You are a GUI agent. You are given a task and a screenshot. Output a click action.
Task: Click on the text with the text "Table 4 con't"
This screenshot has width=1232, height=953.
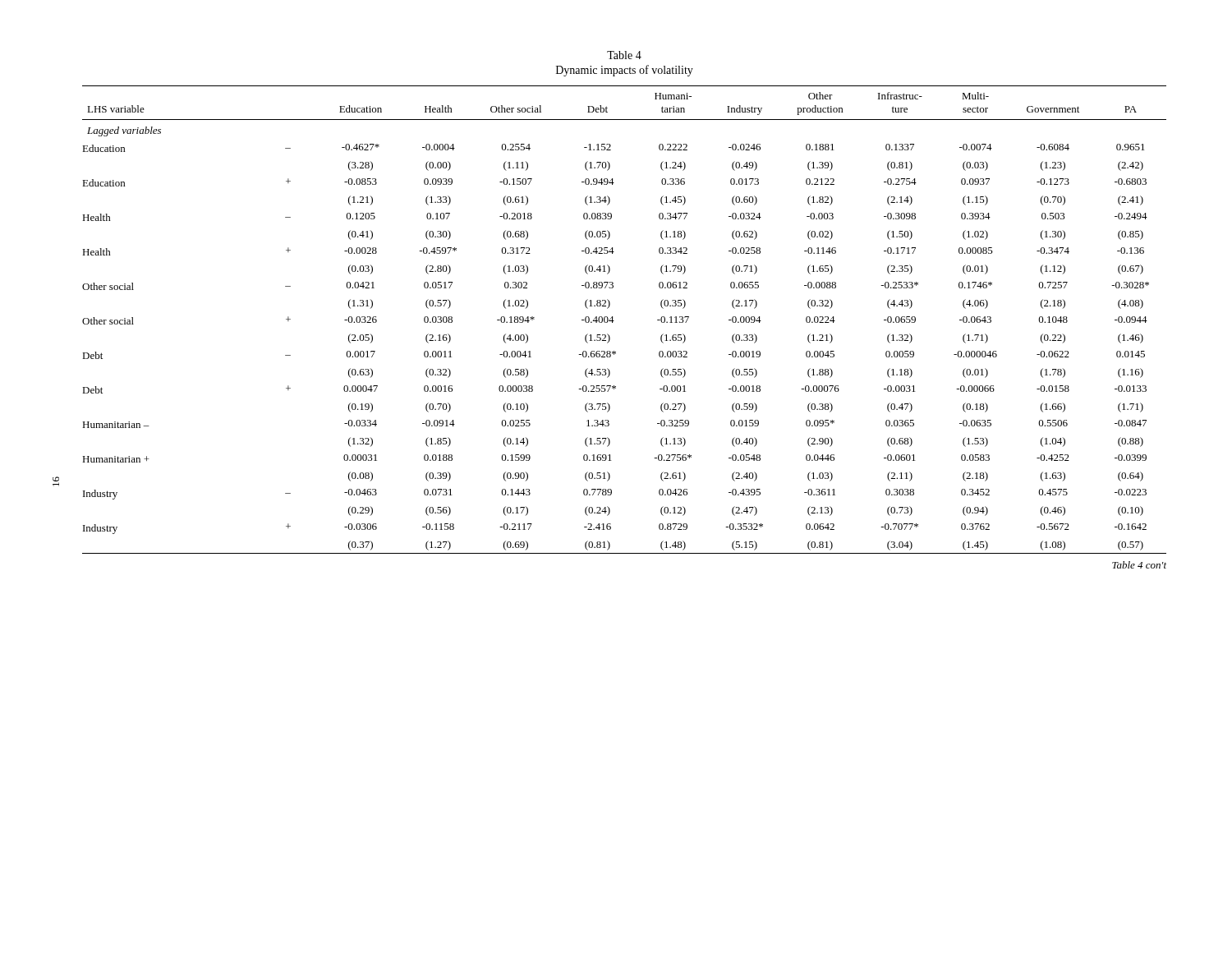pyautogui.click(x=1139, y=565)
